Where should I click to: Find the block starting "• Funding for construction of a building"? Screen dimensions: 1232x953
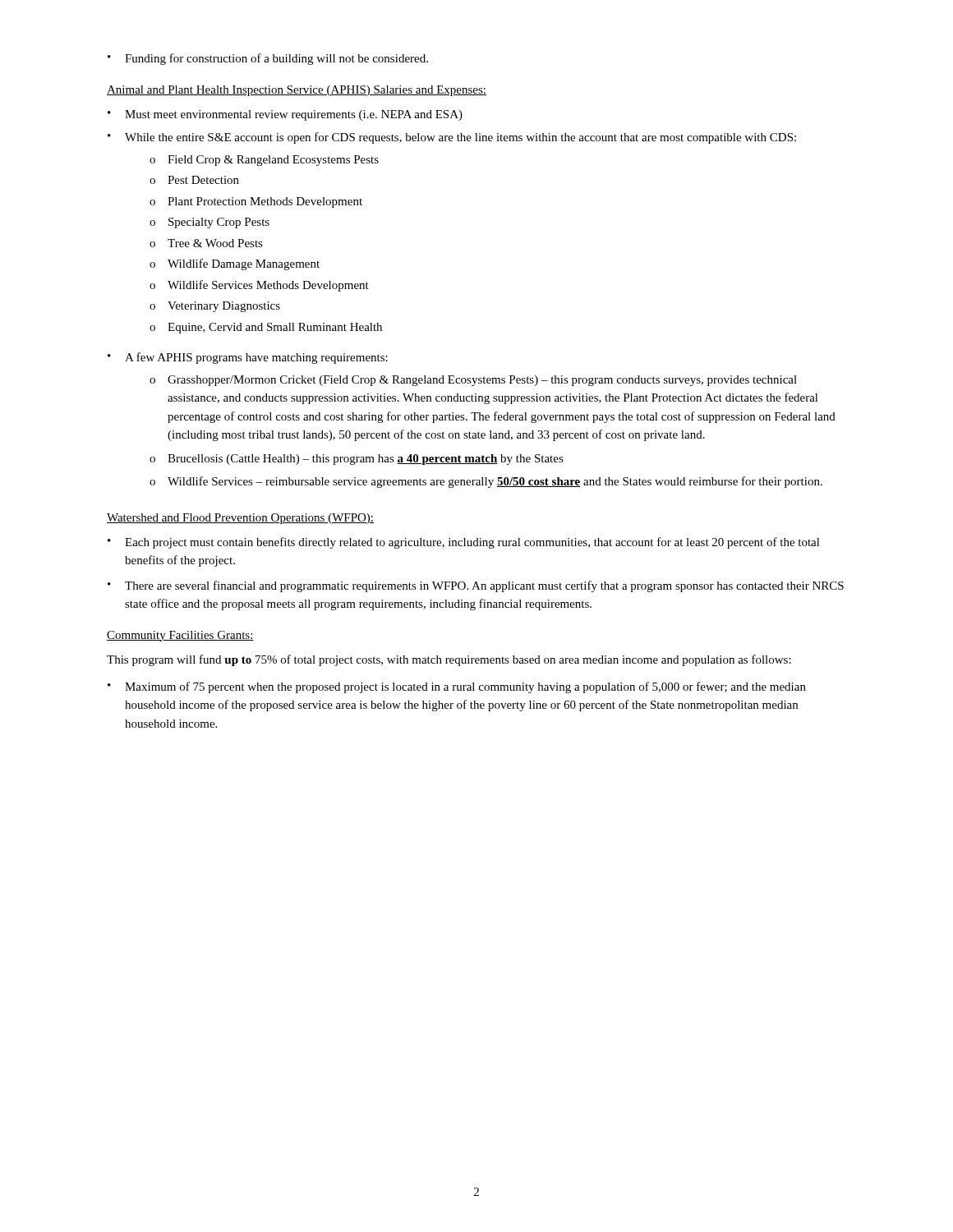pos(268,59)
